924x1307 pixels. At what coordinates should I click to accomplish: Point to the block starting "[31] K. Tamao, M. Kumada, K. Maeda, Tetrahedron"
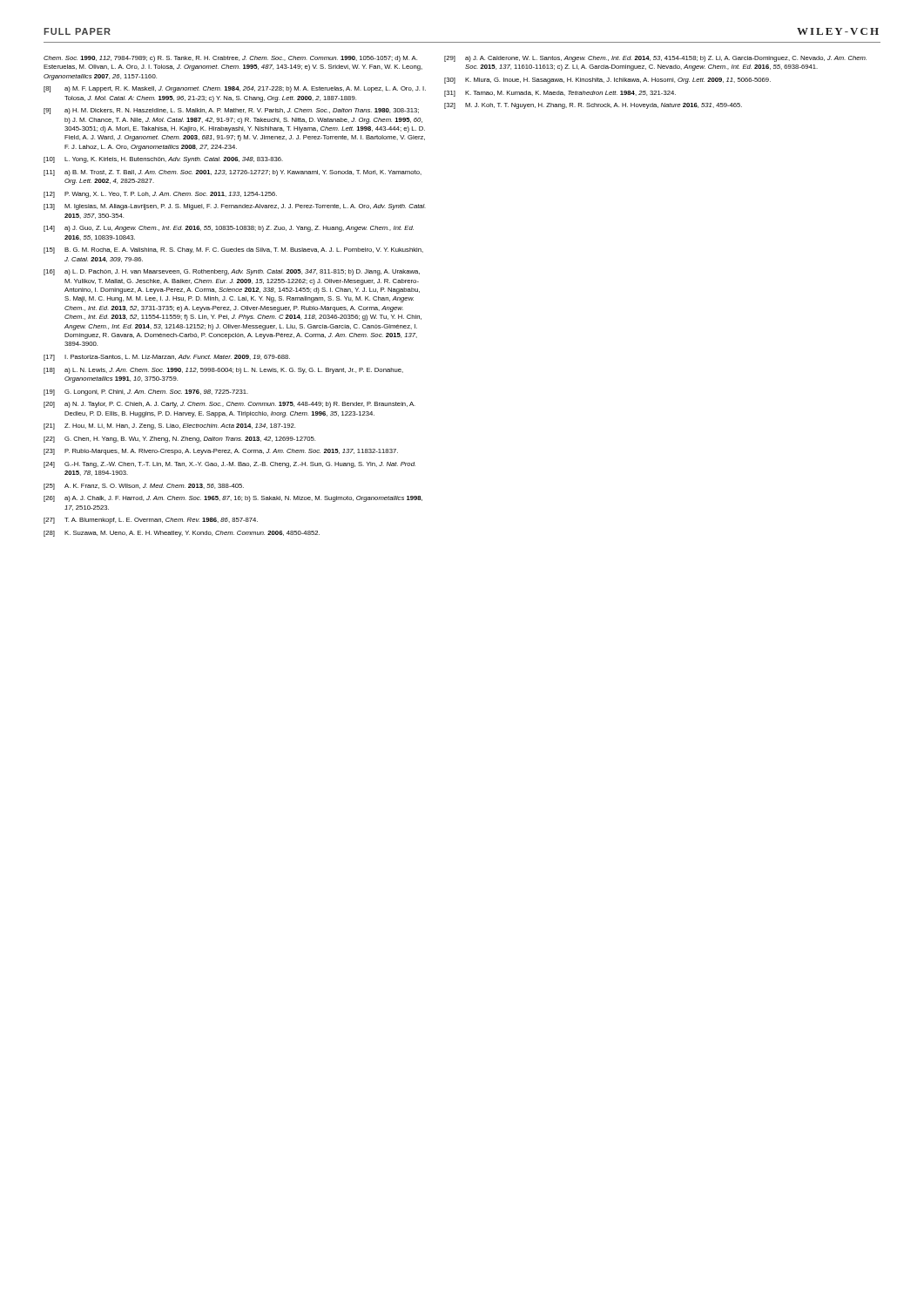tap(662, 93)
